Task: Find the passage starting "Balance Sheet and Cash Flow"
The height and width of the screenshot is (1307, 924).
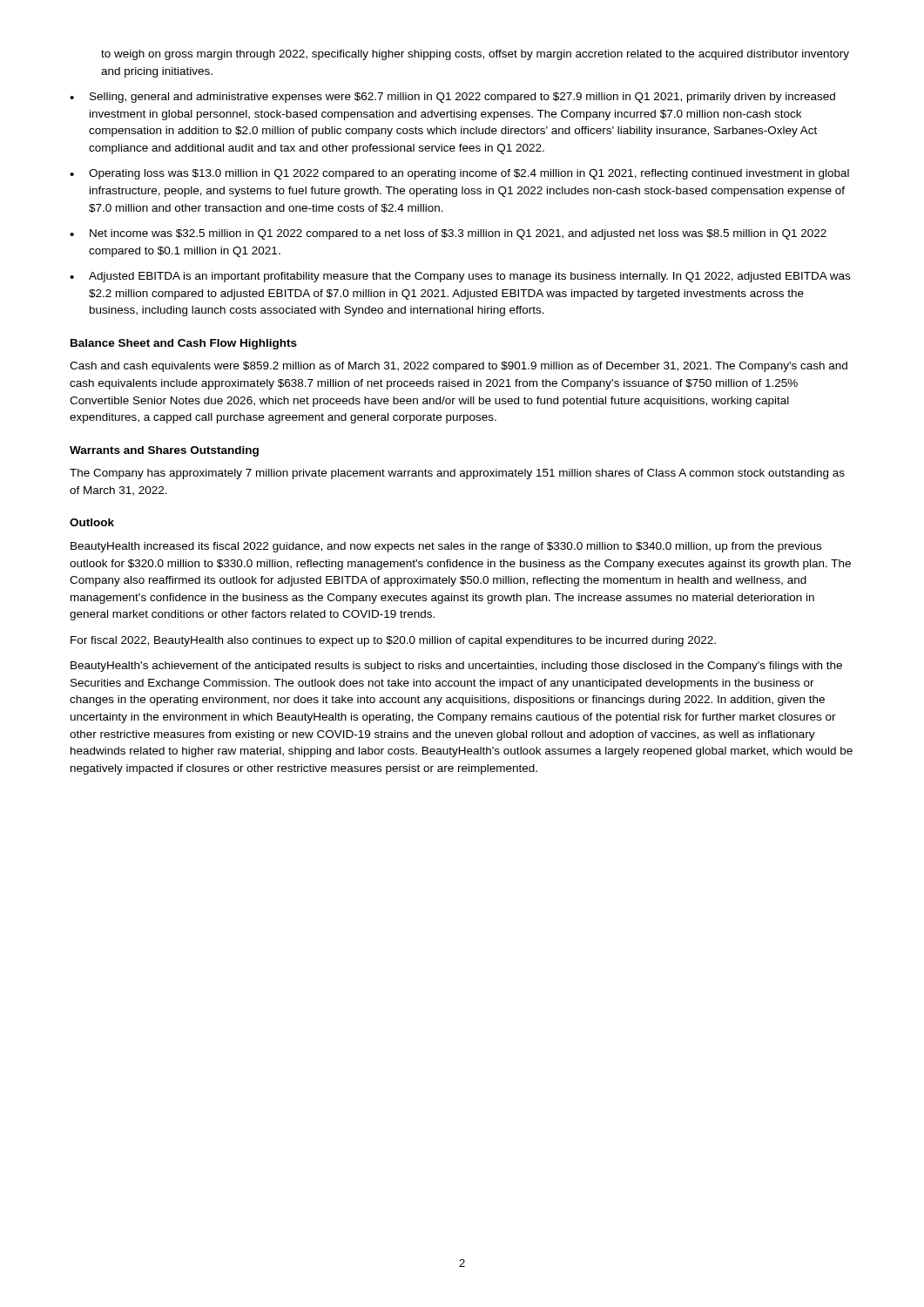Action: click(183, 343)
